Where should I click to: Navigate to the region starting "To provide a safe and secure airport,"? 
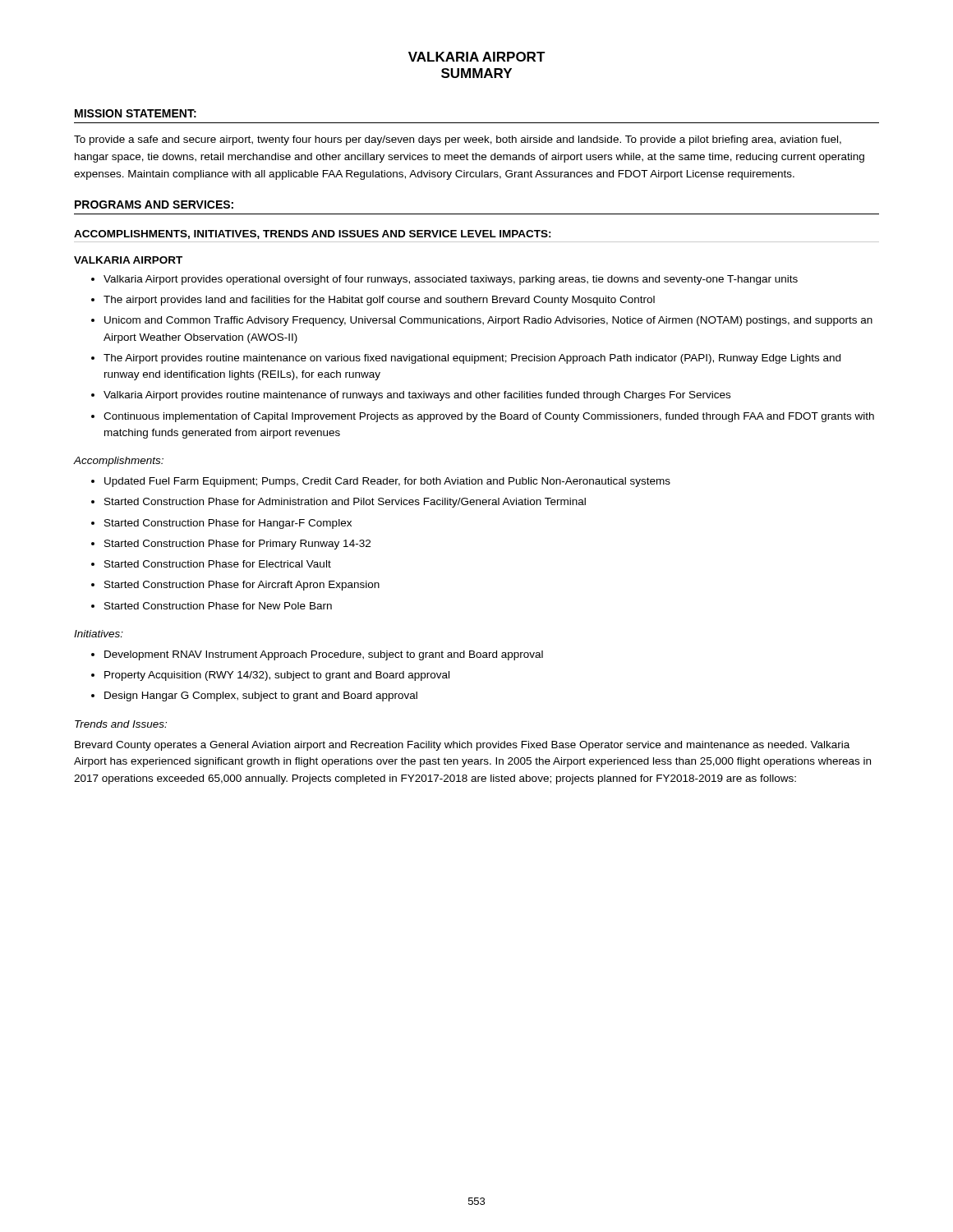coord(469,156)
